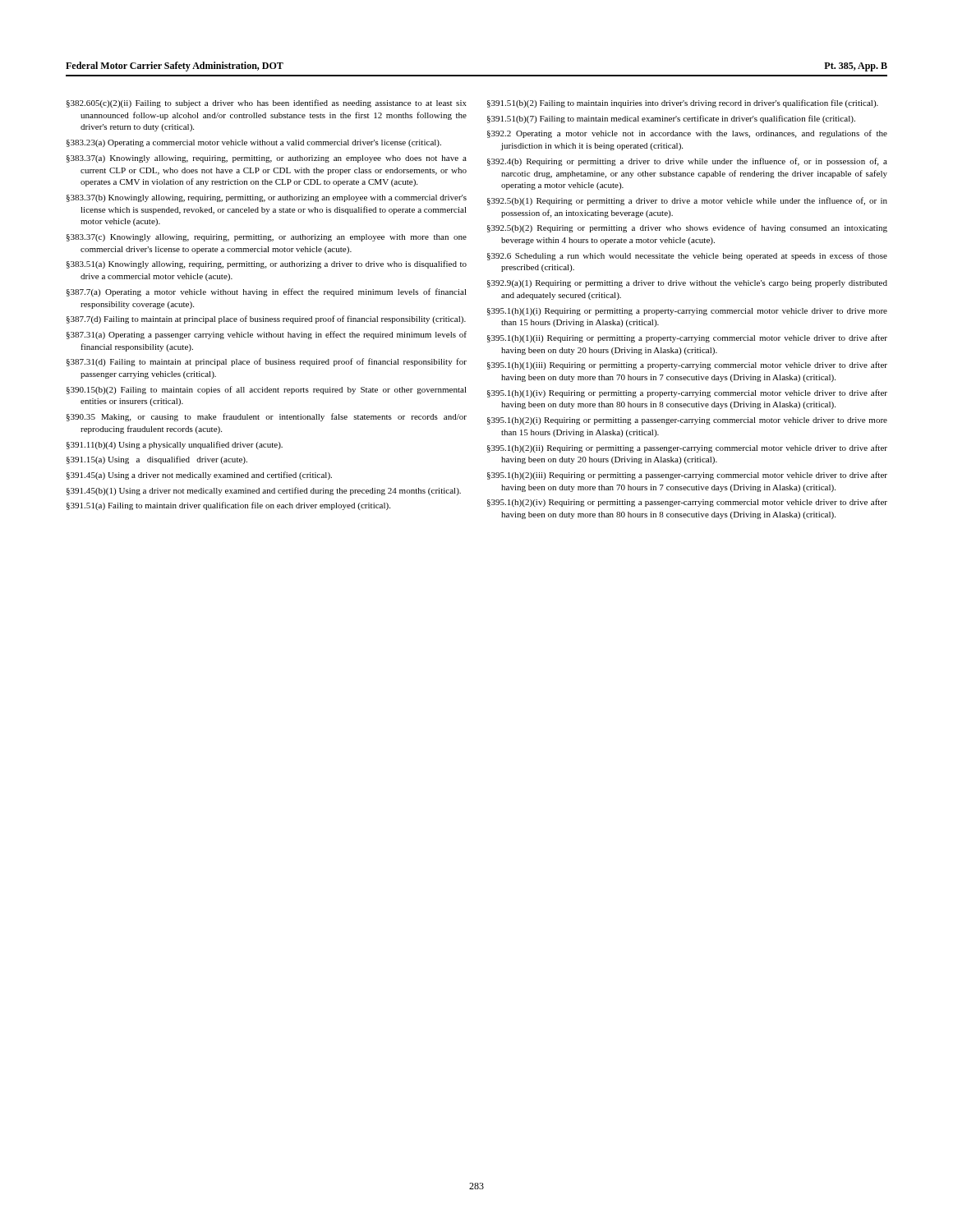The height and width of the screenshot is (1232, 953).
Task: Click on the text block starting "§391.51(a) Failing to maintain"
Action: point(228,505)
